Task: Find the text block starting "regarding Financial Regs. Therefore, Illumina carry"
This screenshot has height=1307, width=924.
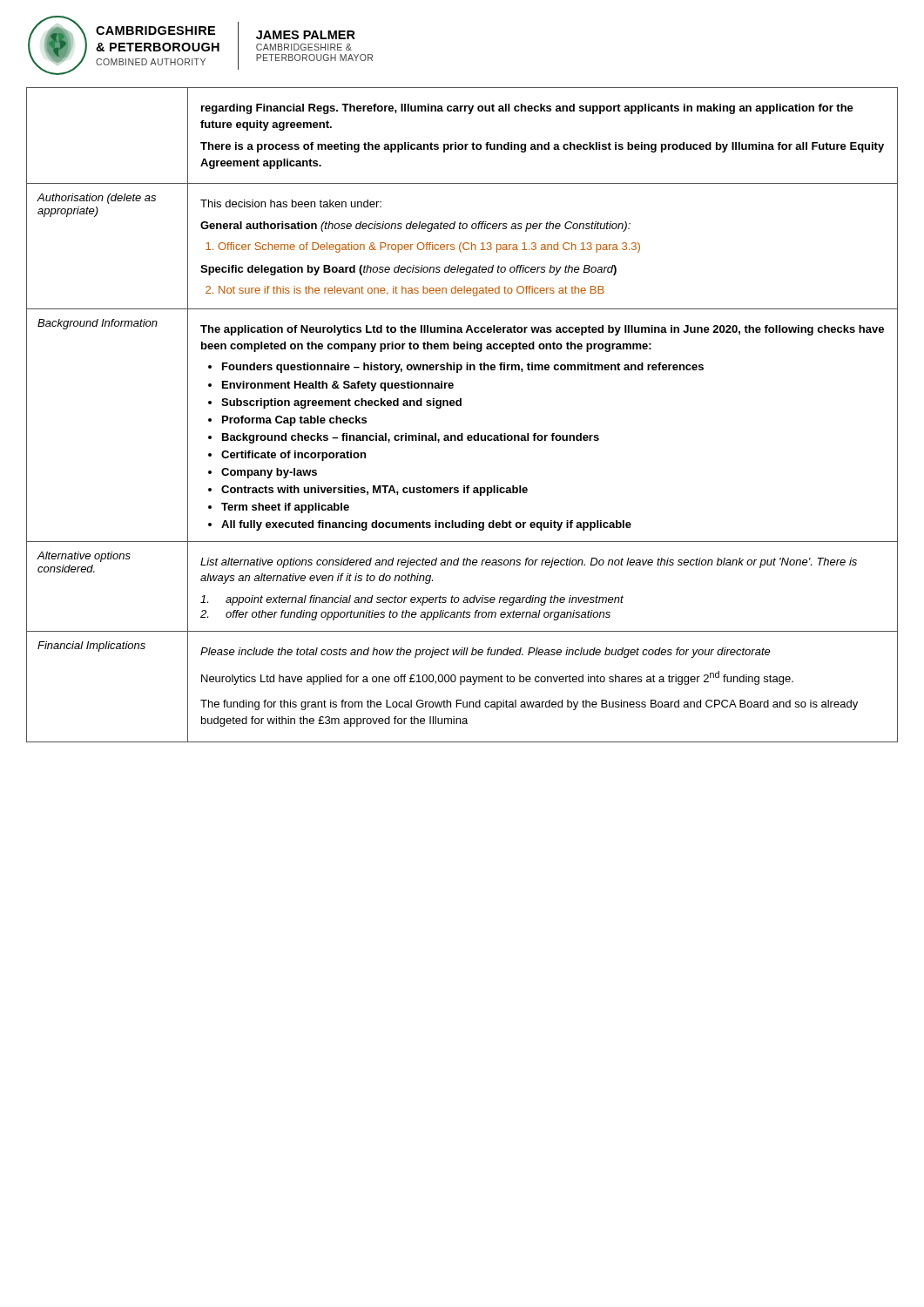Action: click(x=543, y=136)
